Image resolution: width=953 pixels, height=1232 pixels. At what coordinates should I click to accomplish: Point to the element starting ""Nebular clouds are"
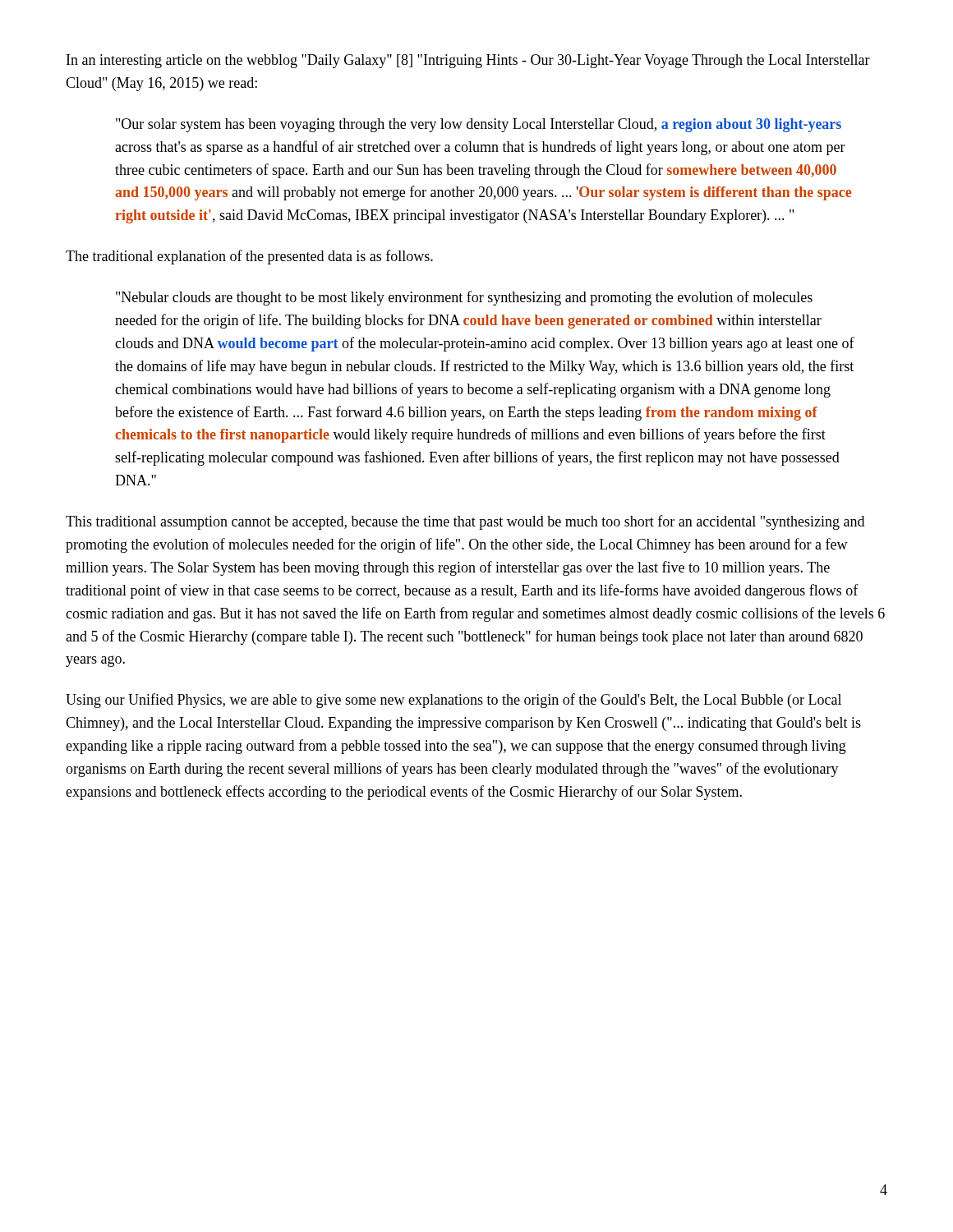pos(485,389)
